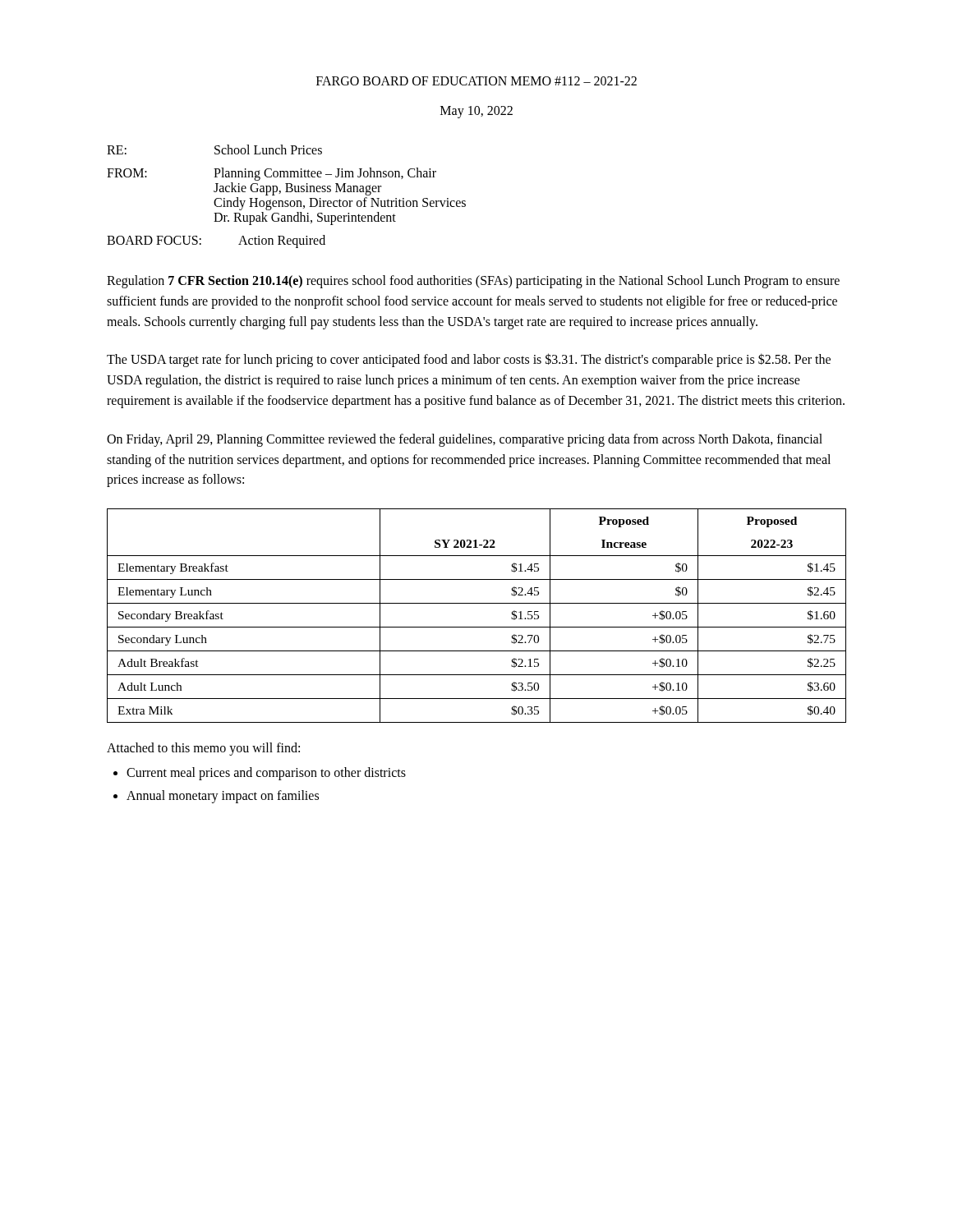Click on the text block with the text "FROM: Planning Committee – Jim Johnson, Chair Jackie"
Screen dimensions: 1232x953
tap(476, 196)
